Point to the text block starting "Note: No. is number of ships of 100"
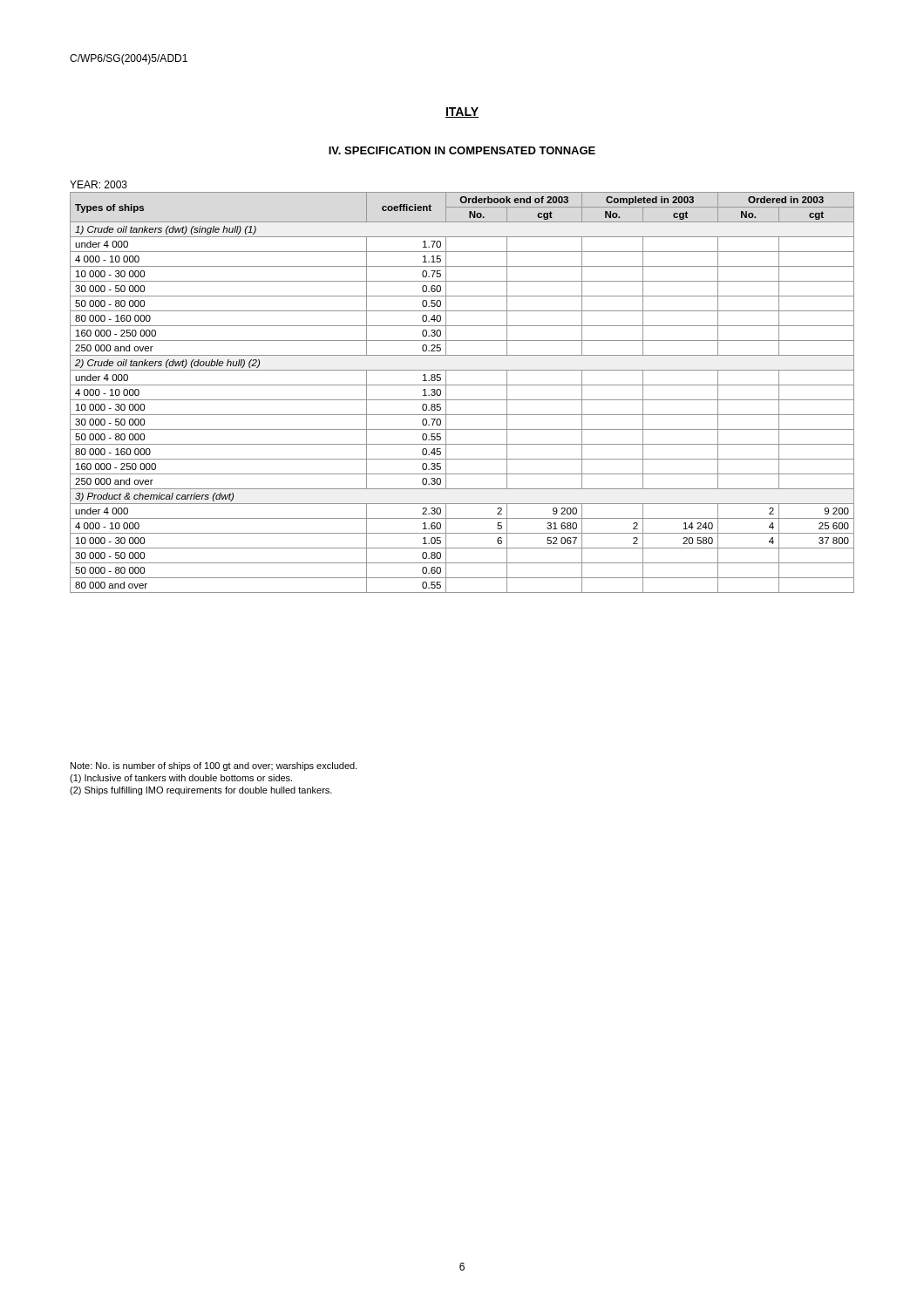924x1308 pixels. [x=214, y=766]
